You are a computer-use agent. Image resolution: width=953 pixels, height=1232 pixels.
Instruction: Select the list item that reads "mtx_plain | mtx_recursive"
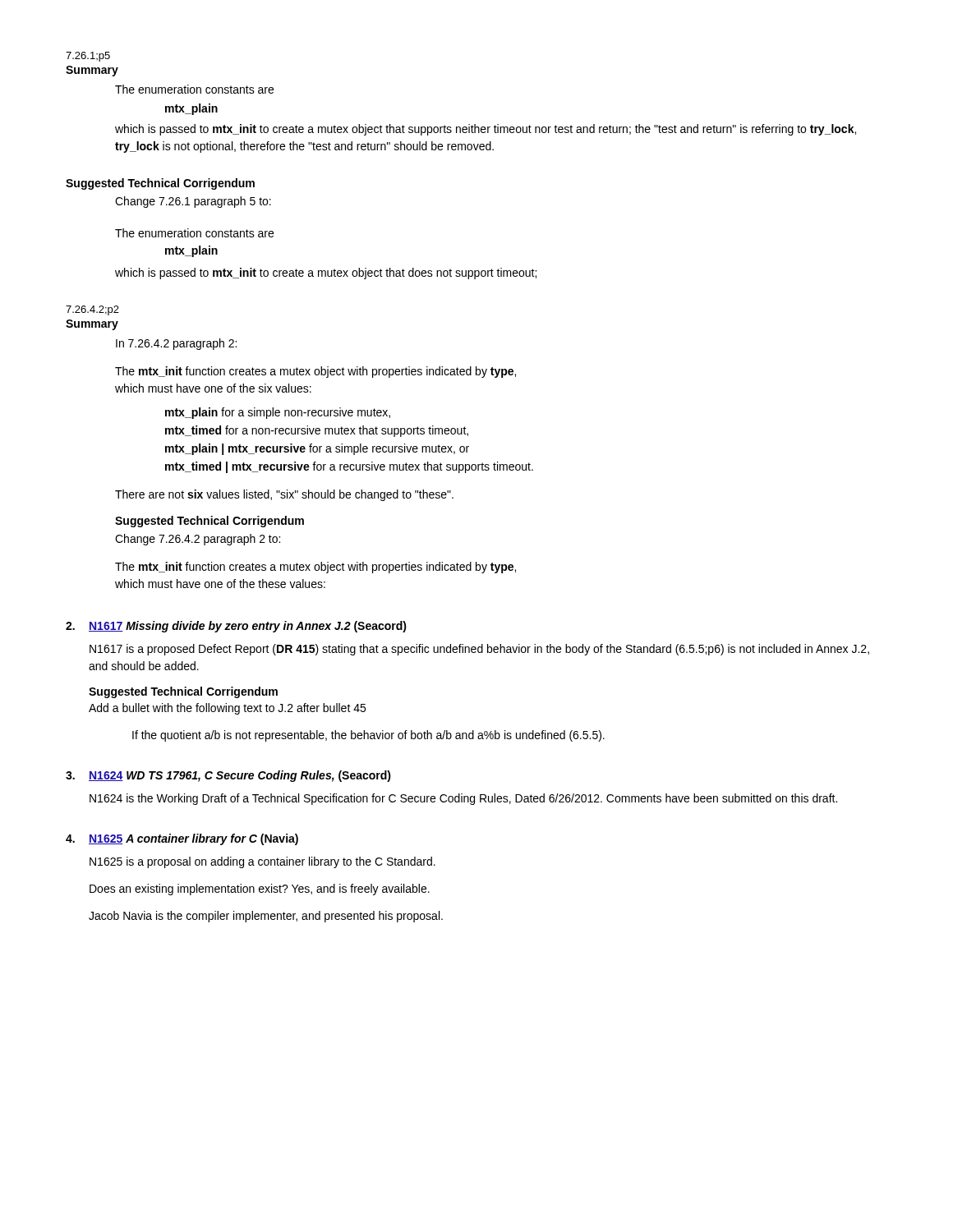[x=317, y=448]
